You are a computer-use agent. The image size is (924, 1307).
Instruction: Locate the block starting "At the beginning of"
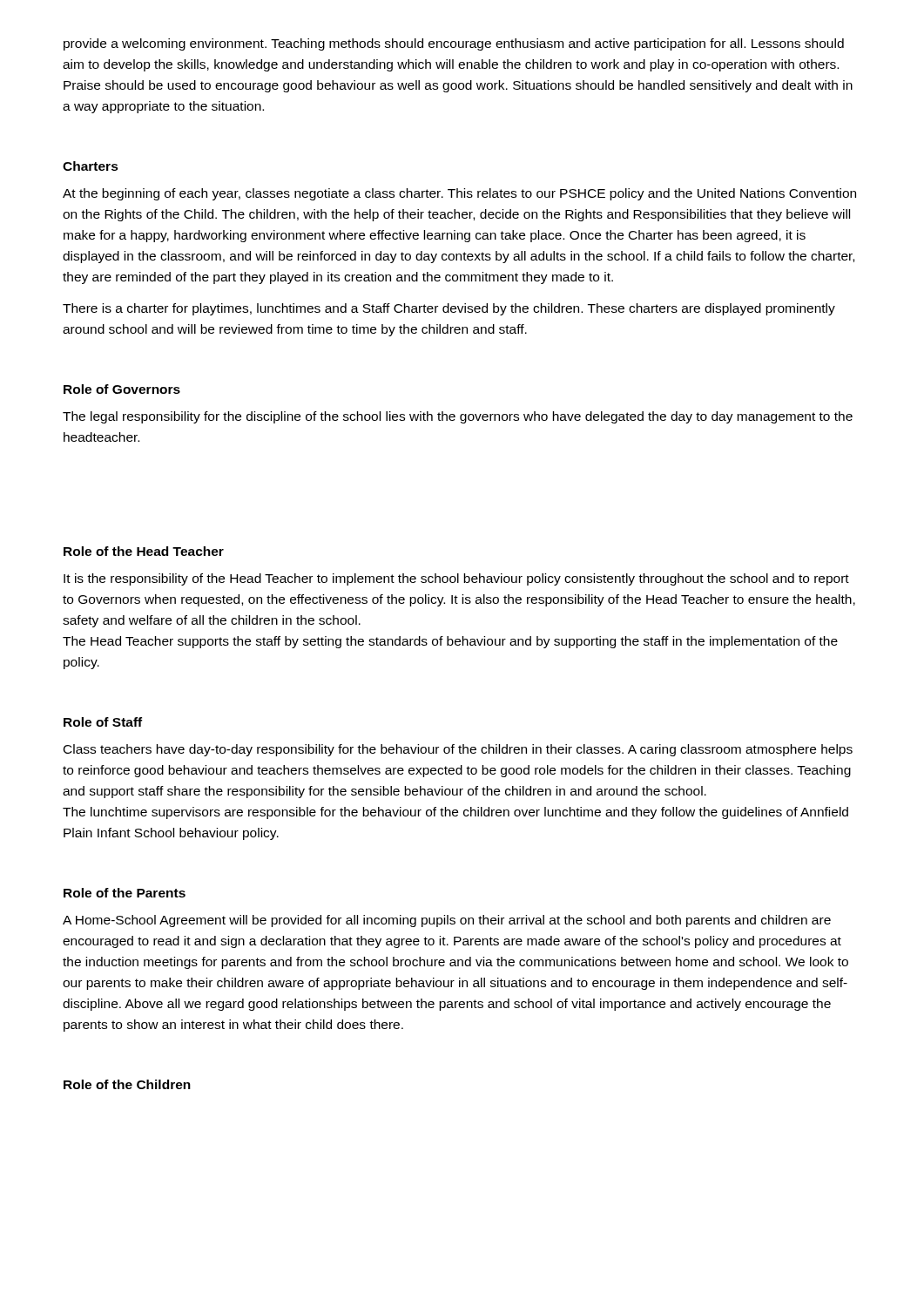click(x=460, y=235)
